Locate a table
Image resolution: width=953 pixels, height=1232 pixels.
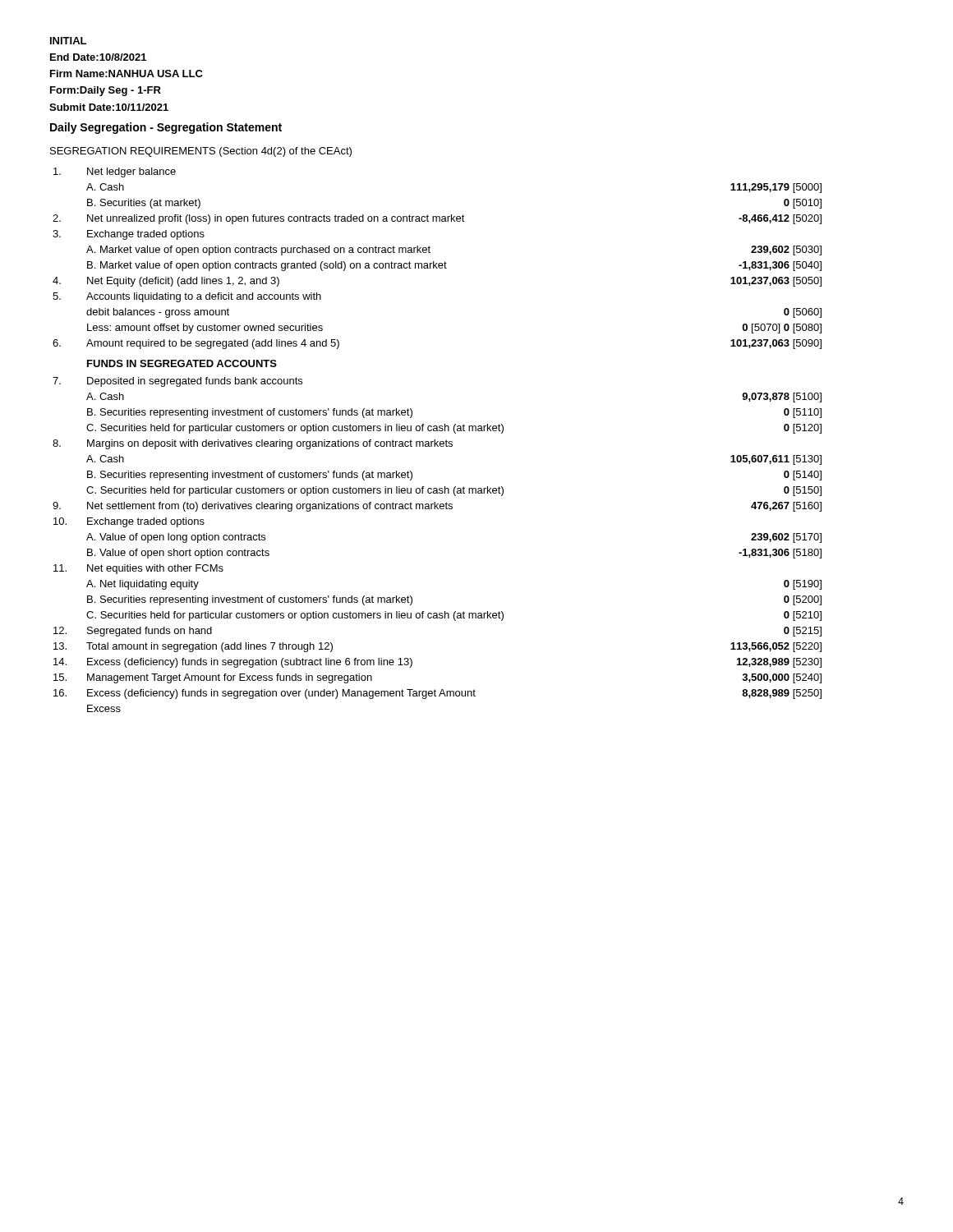(x=476, y=440)
